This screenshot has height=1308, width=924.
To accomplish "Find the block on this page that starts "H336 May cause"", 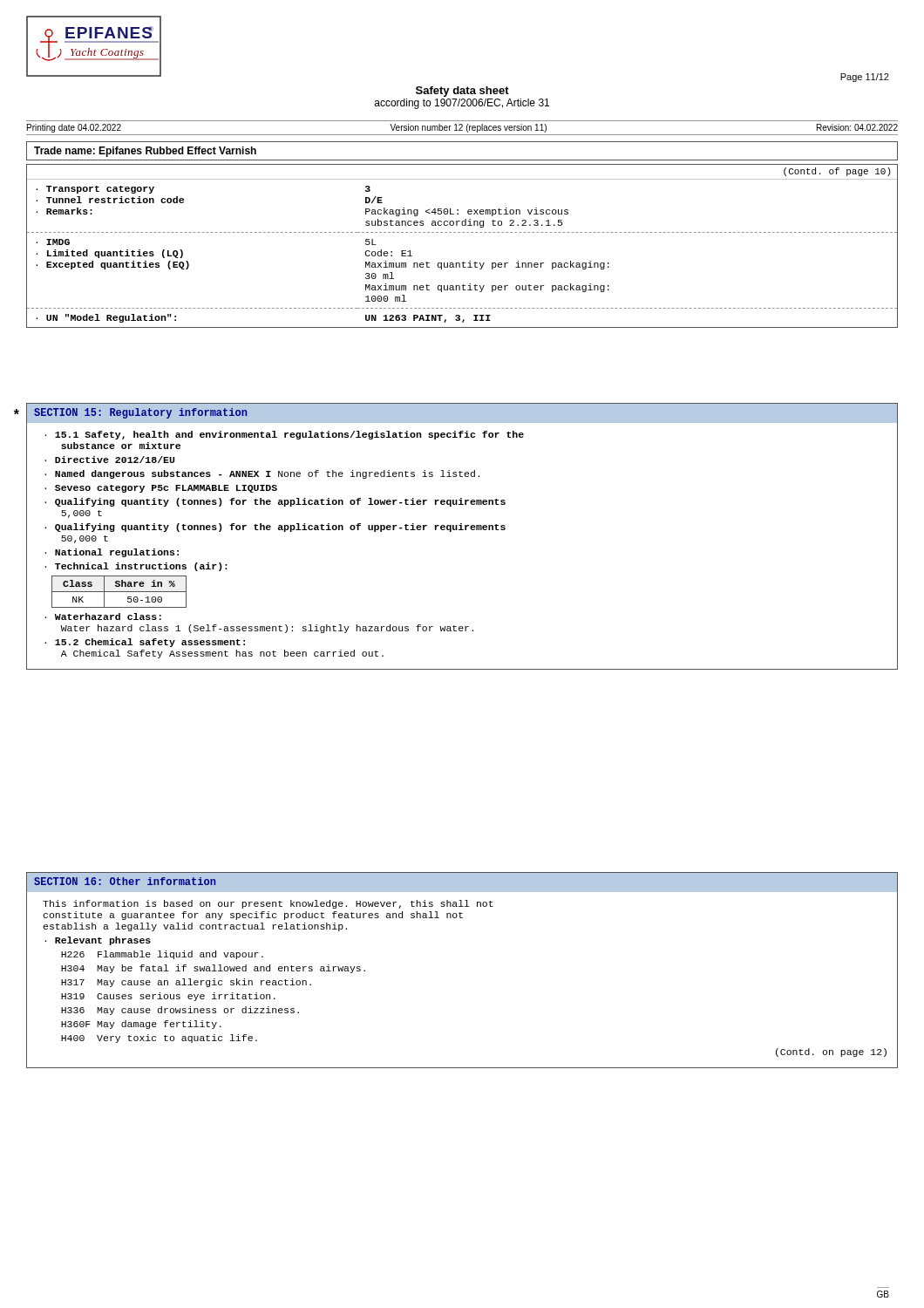I will [x=172, y=1010].
